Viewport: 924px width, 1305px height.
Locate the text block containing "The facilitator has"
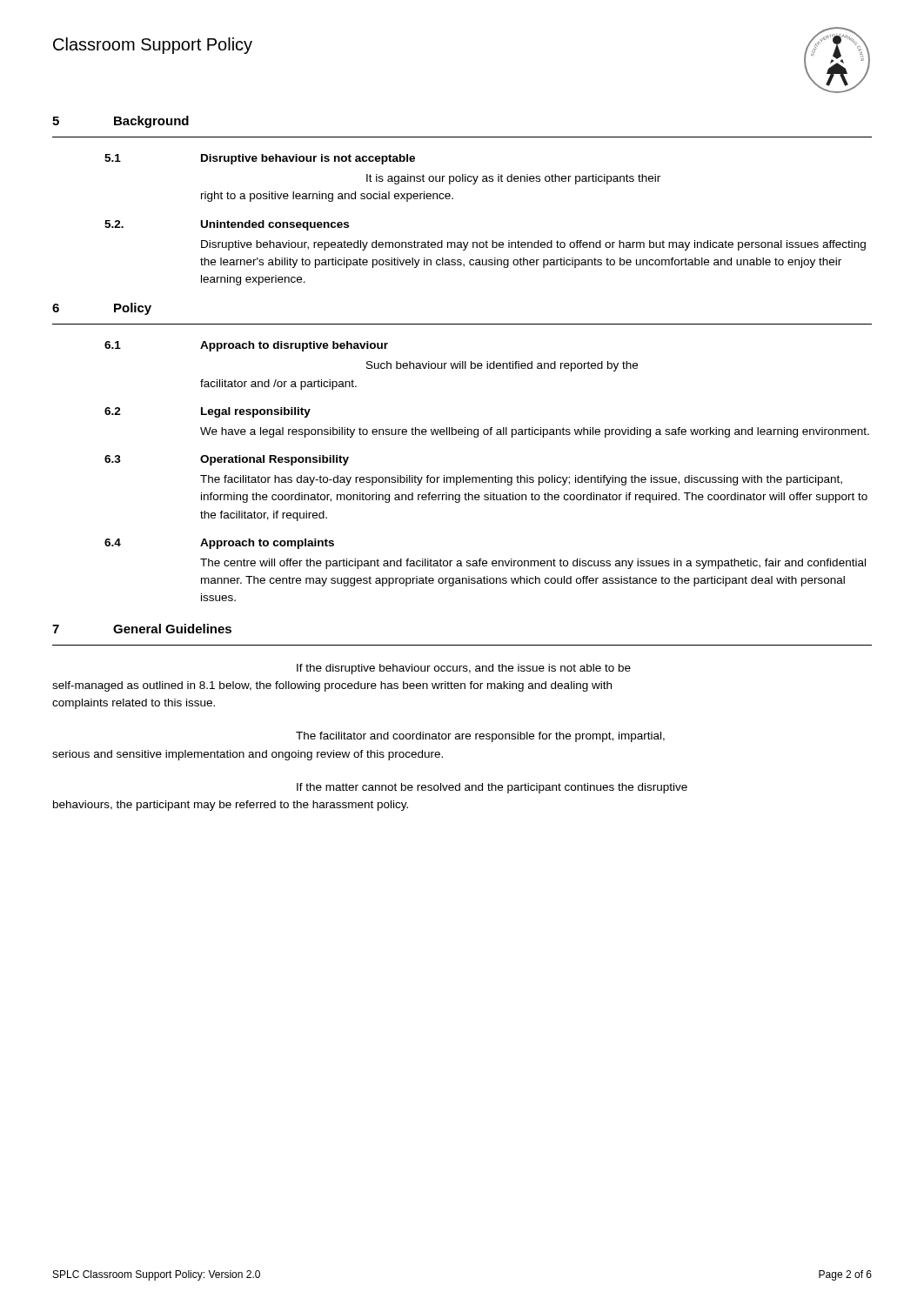(534, 497)
